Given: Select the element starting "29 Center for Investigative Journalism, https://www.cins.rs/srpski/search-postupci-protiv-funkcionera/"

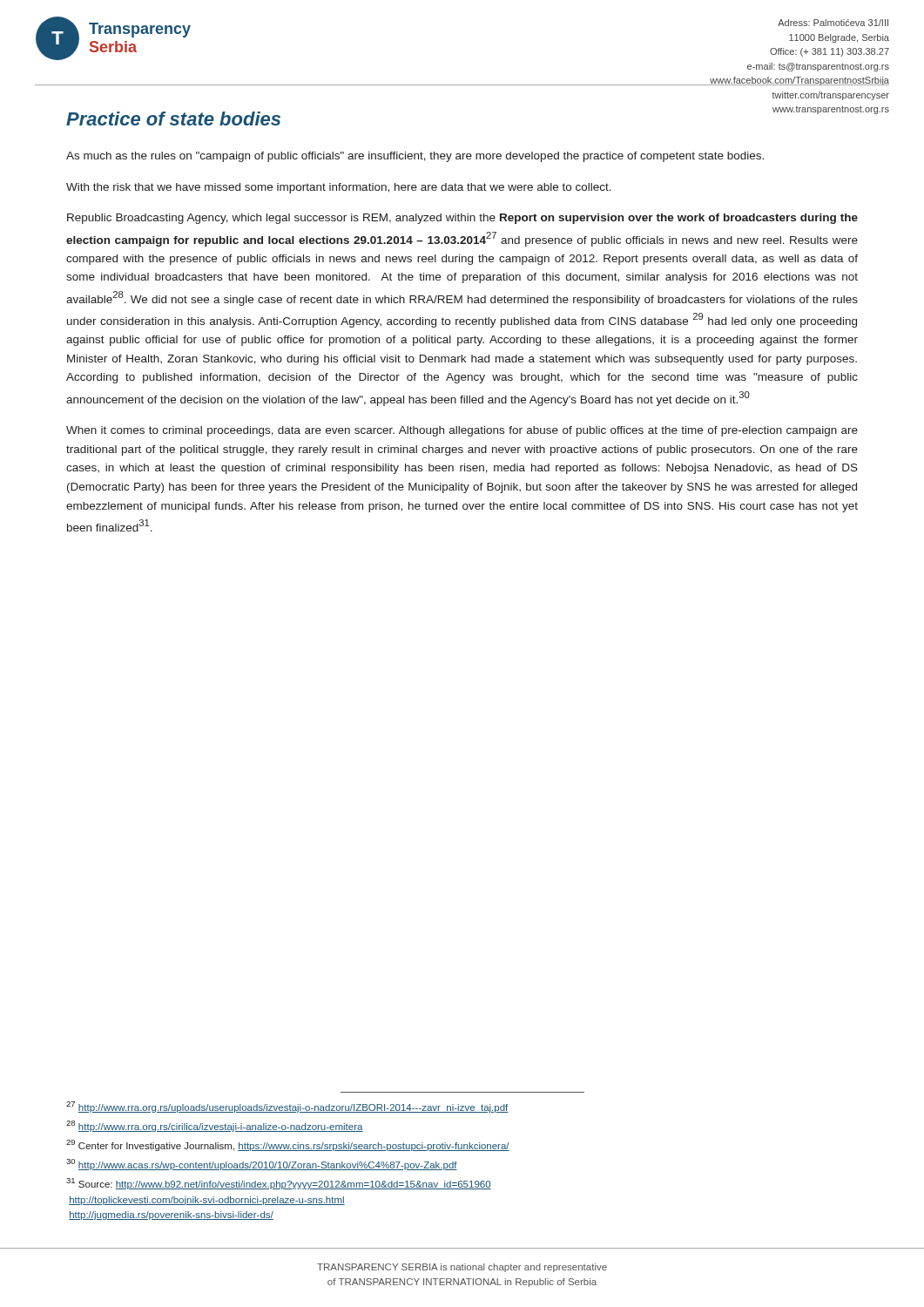Looking at the screenshot, I should [462, 1145].
